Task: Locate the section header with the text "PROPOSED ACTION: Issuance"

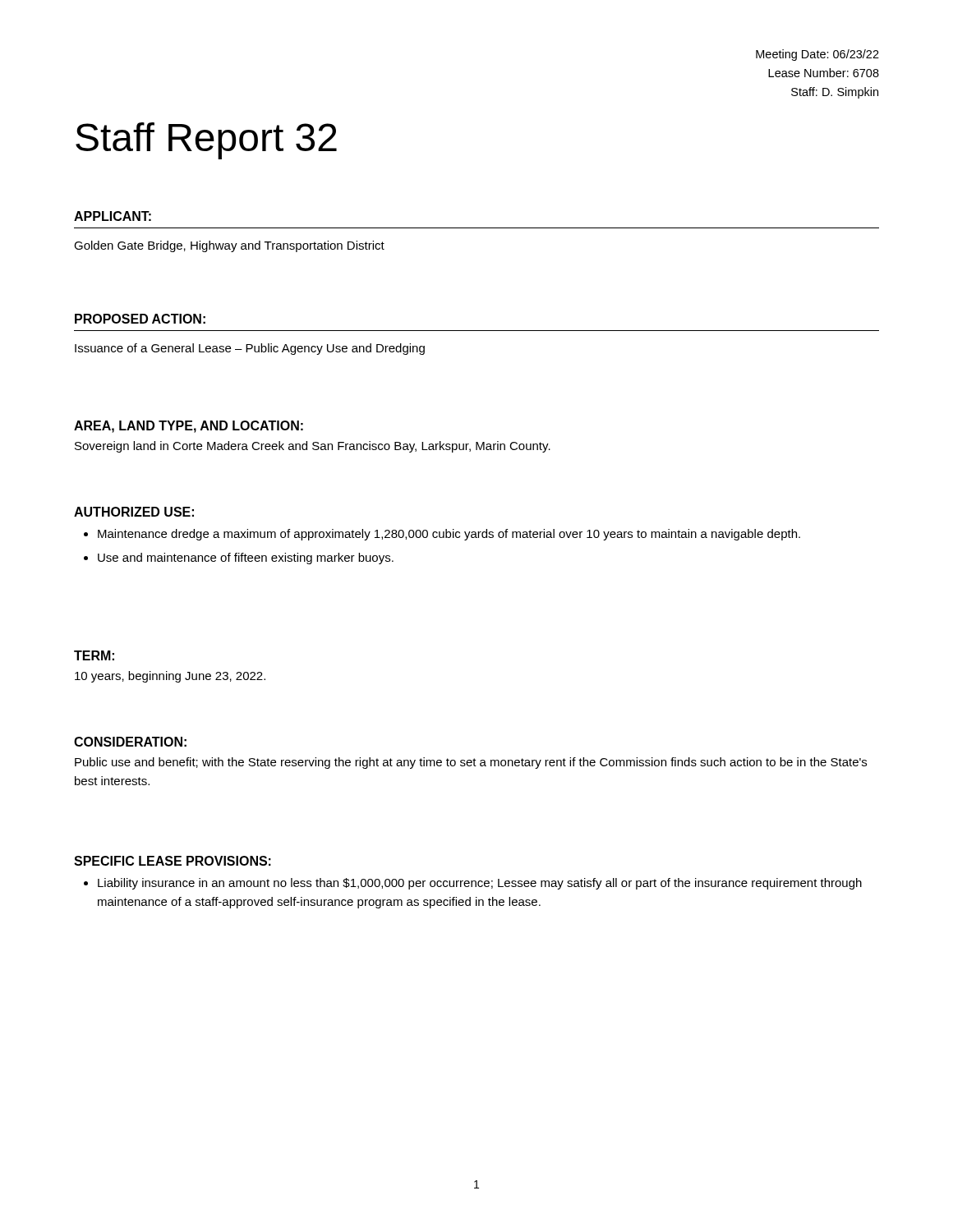Action: [476, 335]
